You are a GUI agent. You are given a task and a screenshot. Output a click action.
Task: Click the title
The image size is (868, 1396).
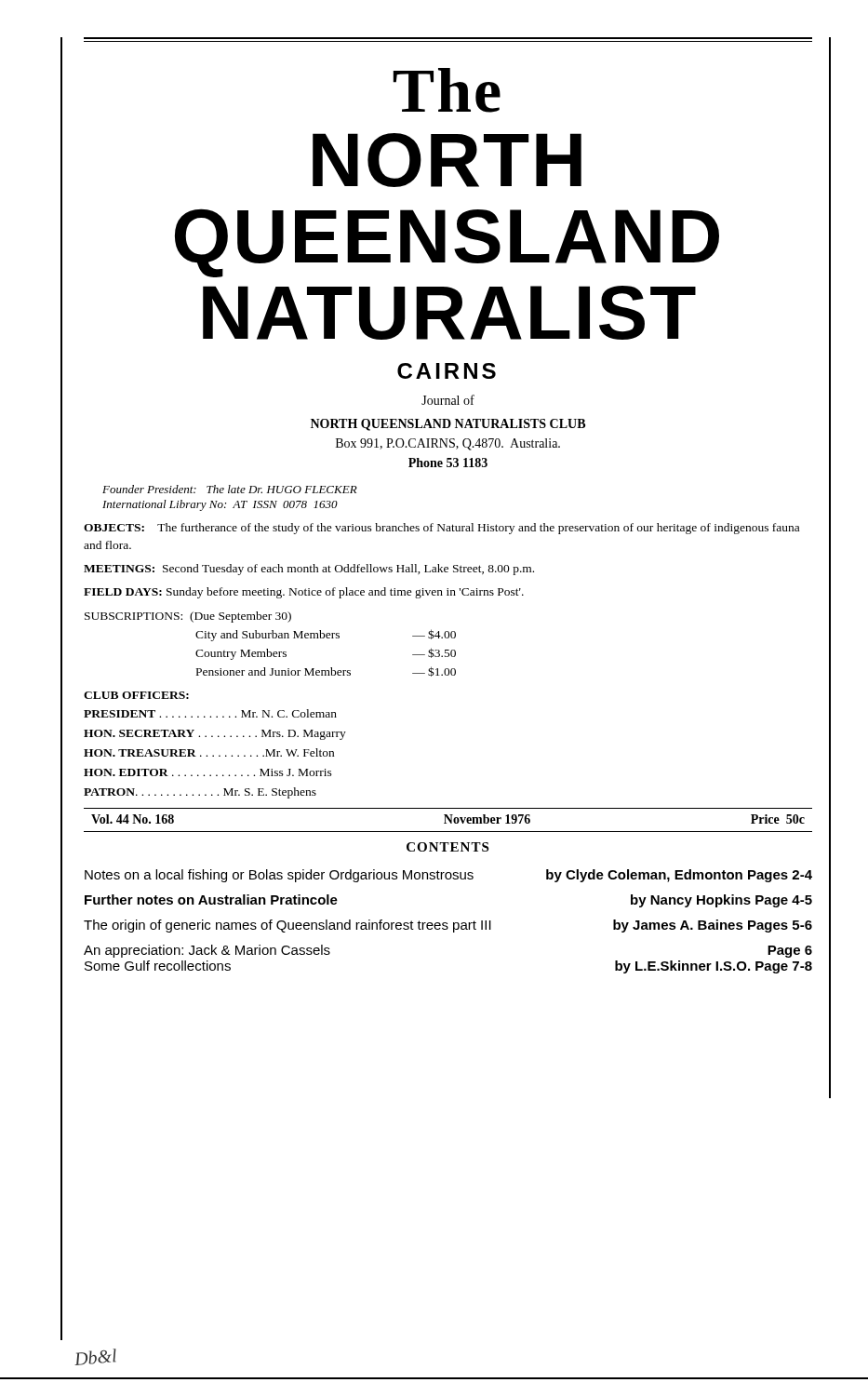pos(448,205)
